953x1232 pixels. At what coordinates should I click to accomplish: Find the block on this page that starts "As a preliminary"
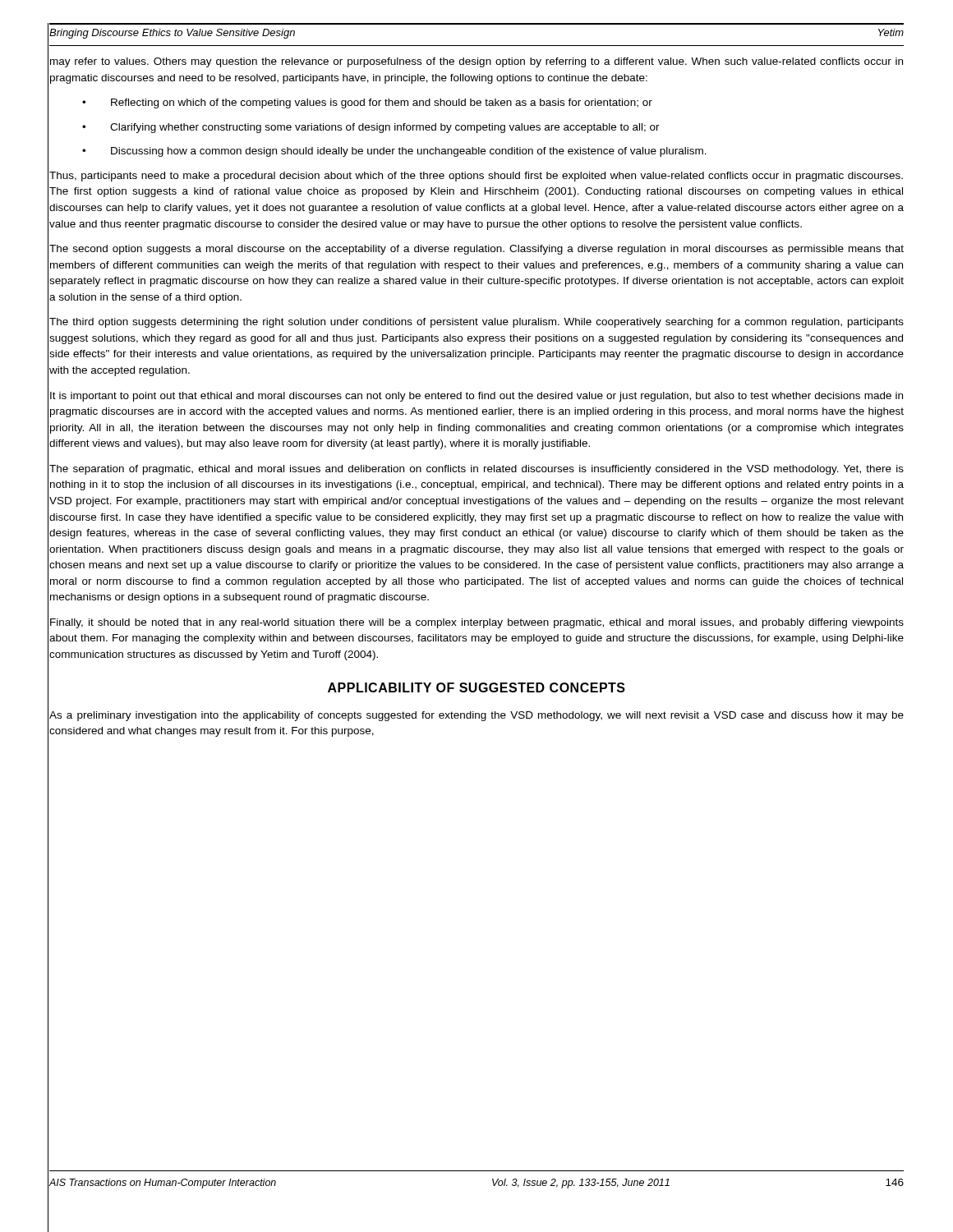[x=476, y=723]
